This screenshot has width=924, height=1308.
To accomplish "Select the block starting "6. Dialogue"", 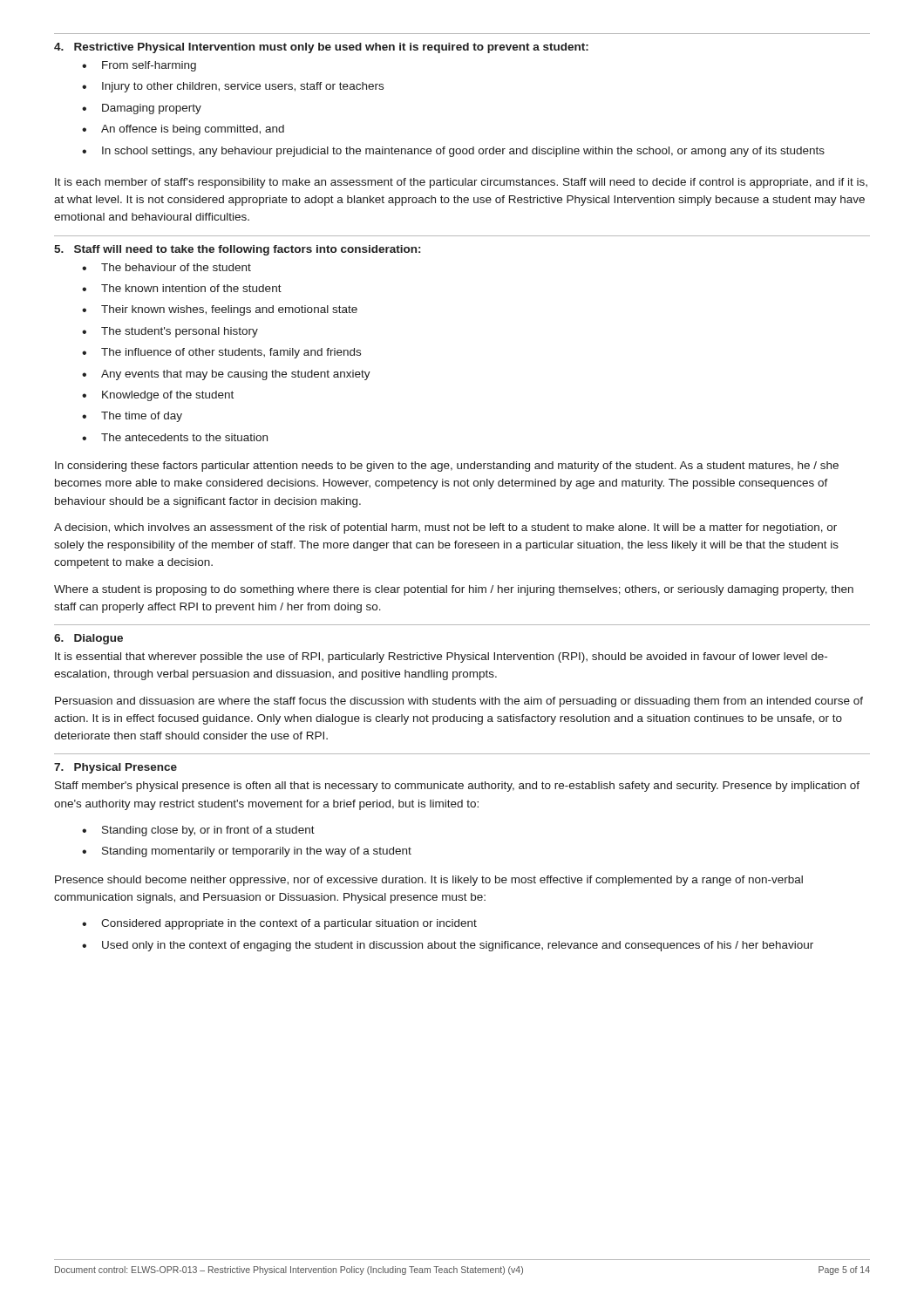I will [x=89, y=638].
